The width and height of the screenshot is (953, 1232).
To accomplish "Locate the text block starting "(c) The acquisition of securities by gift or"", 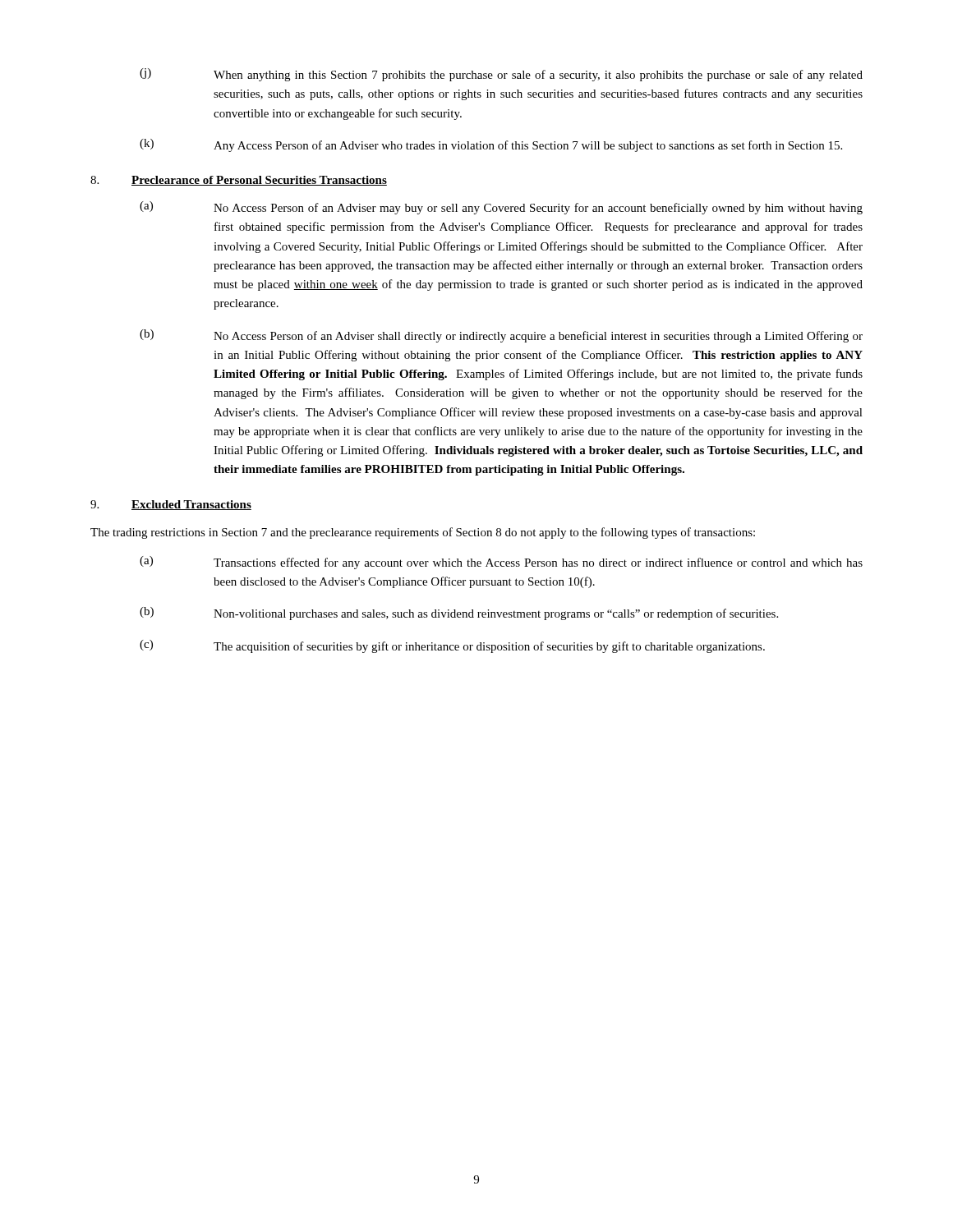I will [476, 646].
